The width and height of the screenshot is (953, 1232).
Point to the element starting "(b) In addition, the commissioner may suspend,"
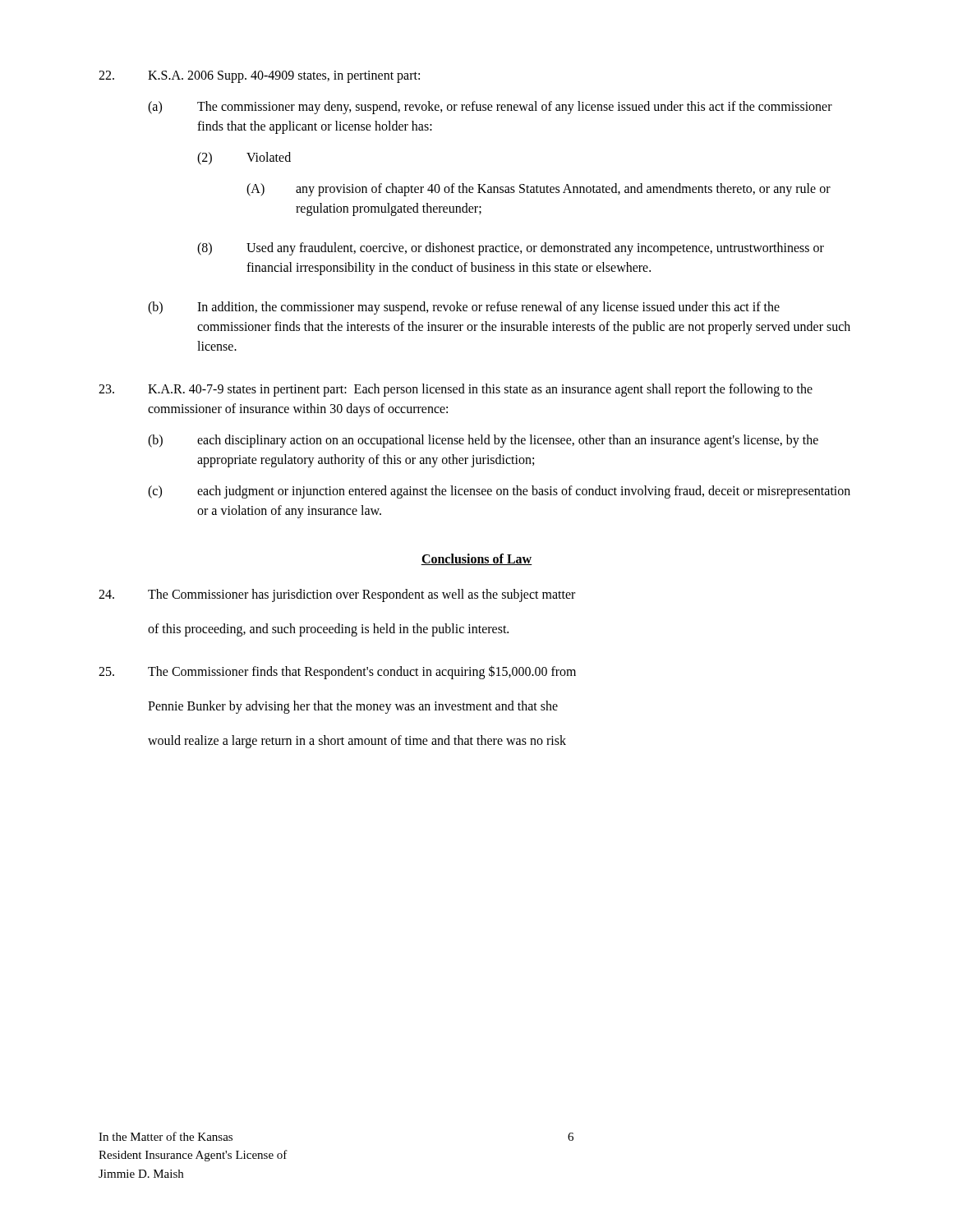click(501, 327)
